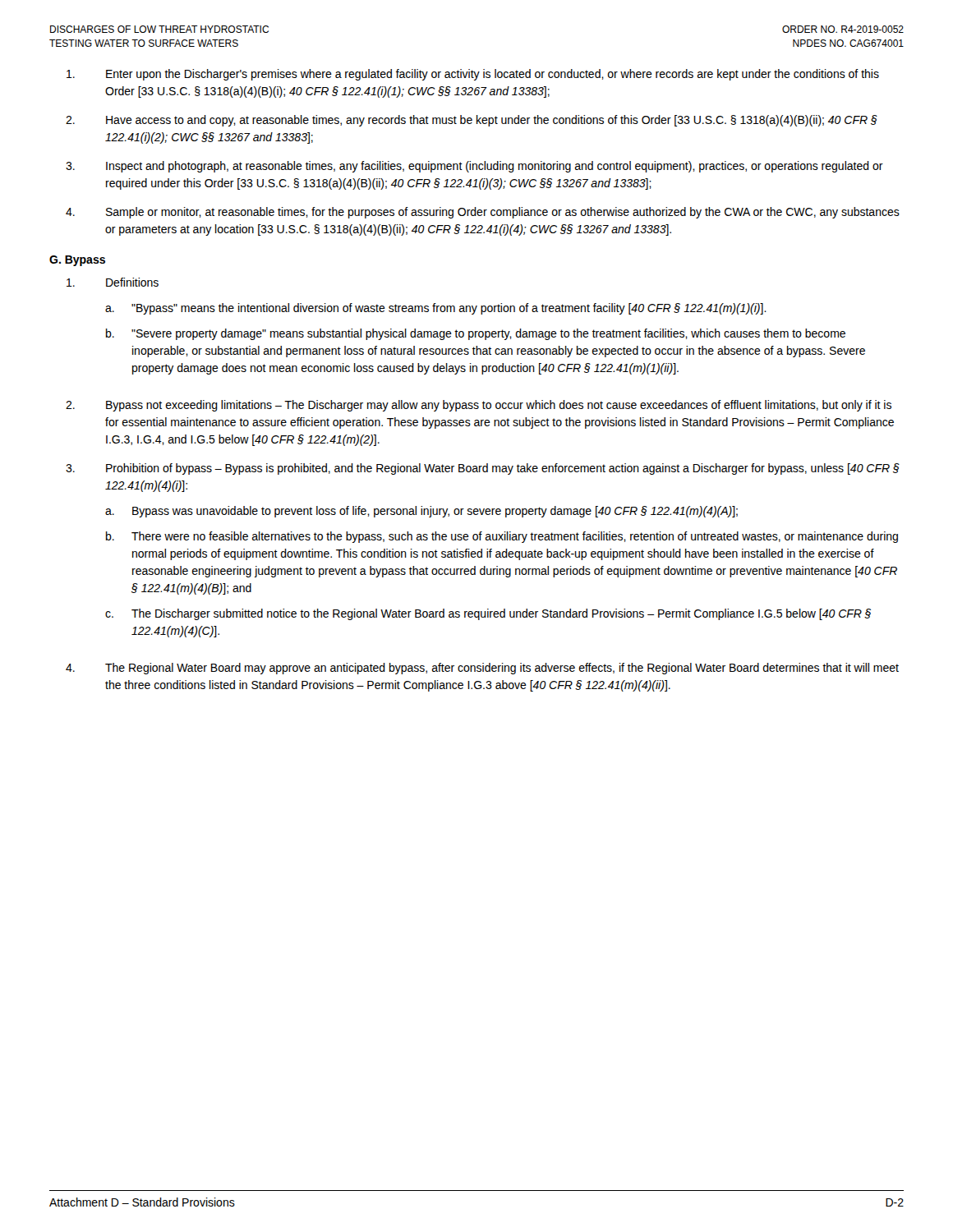The width and height of the screenshot is (953, 1232).
Task: Locate the block of text that opens with "2. Bypass not"
Action: [476, 423]
